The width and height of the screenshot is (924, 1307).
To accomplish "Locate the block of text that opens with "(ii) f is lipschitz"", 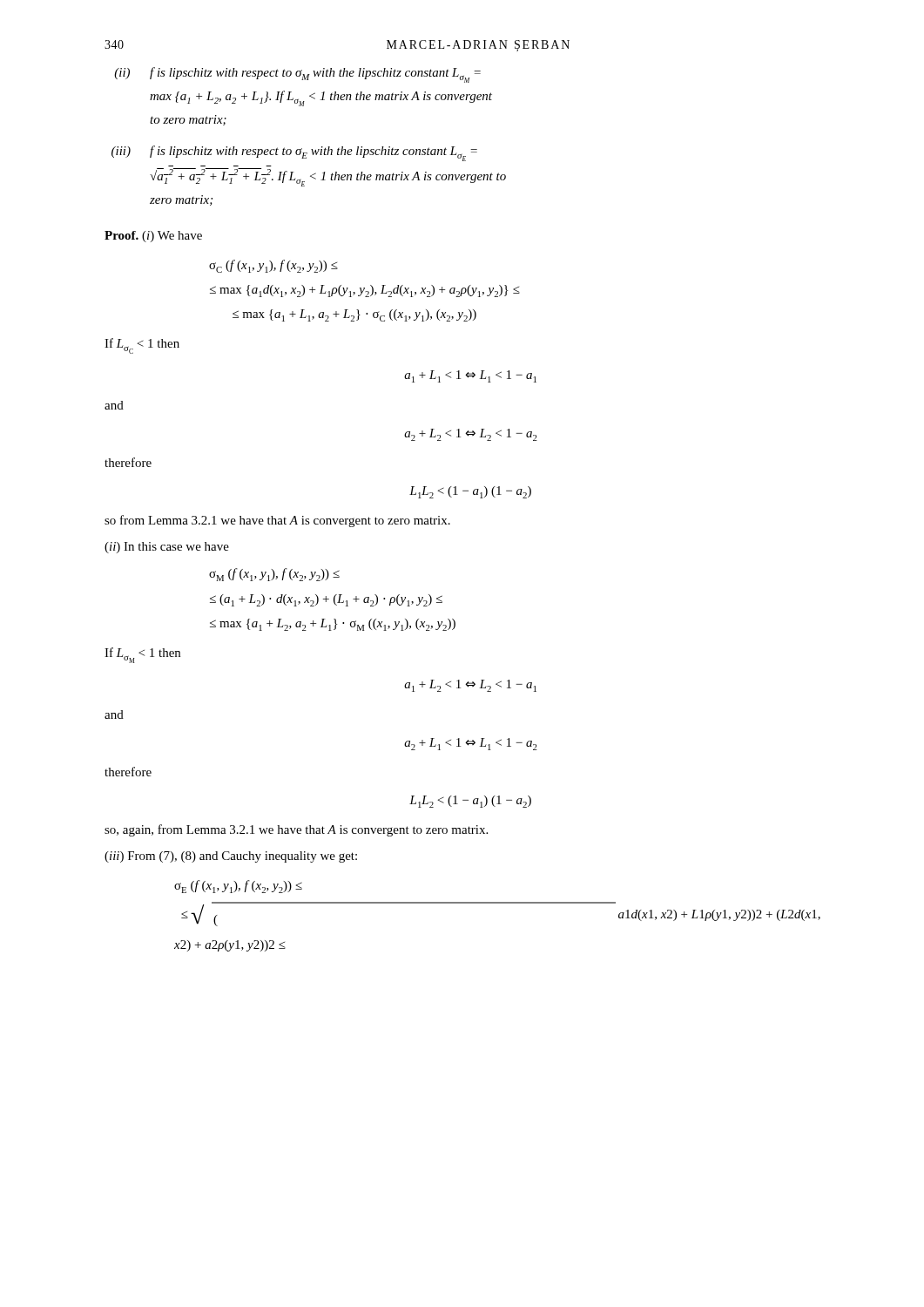I will pyautogui.click(x=471, y=97).
